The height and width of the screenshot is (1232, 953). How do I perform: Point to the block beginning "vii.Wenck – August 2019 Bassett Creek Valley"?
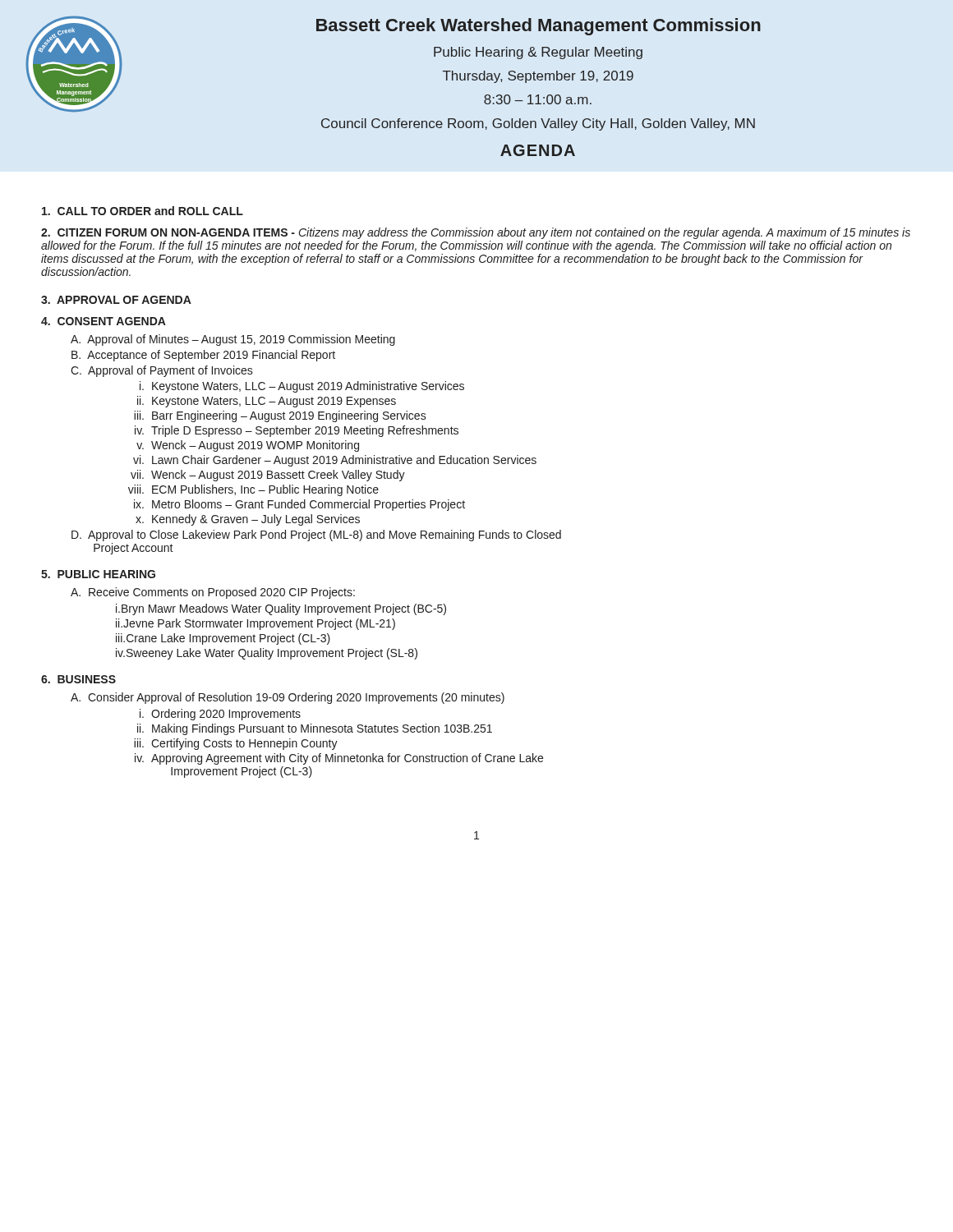[260, 474]
